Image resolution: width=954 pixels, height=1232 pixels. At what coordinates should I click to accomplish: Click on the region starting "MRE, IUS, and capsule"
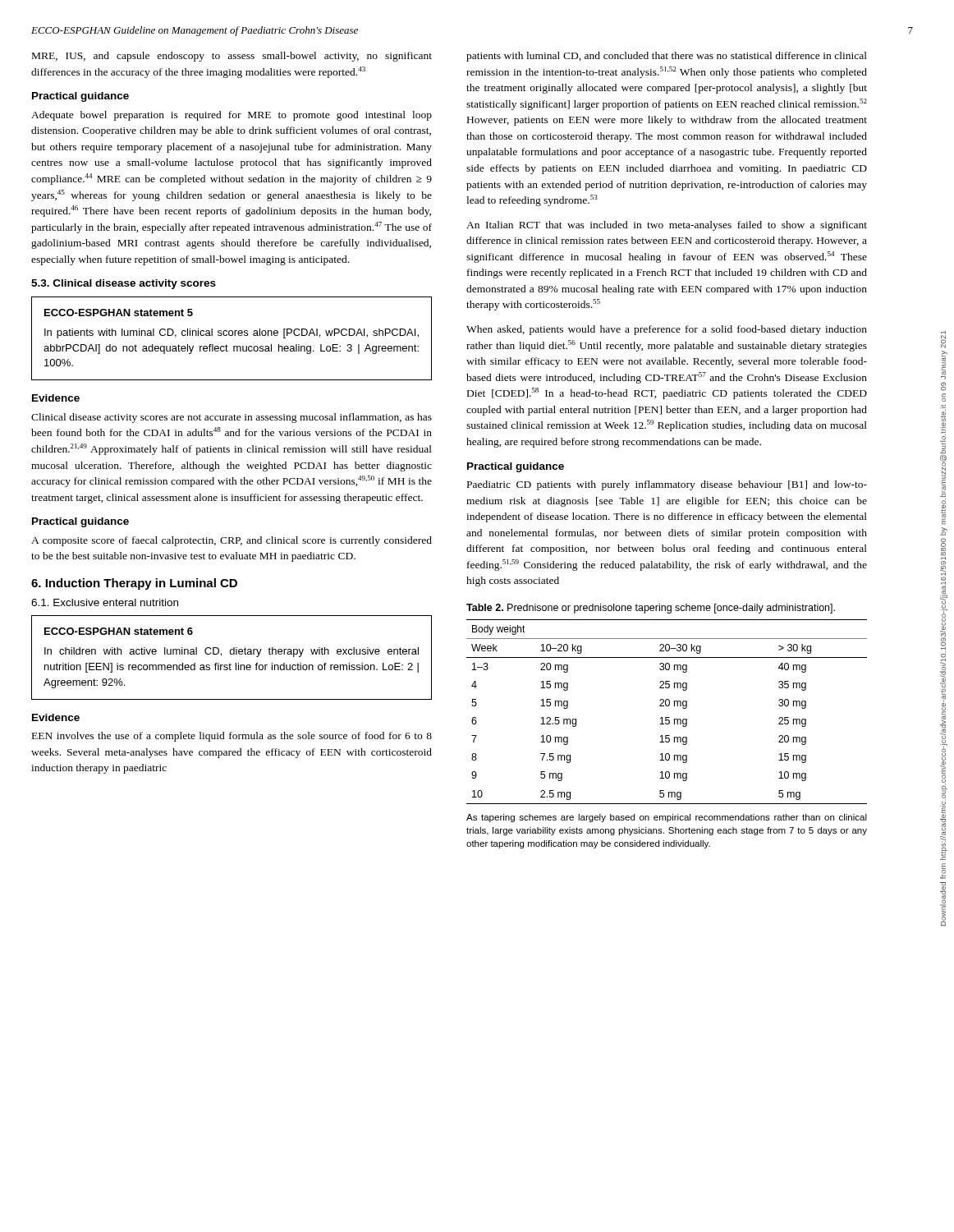pos(232,63)
